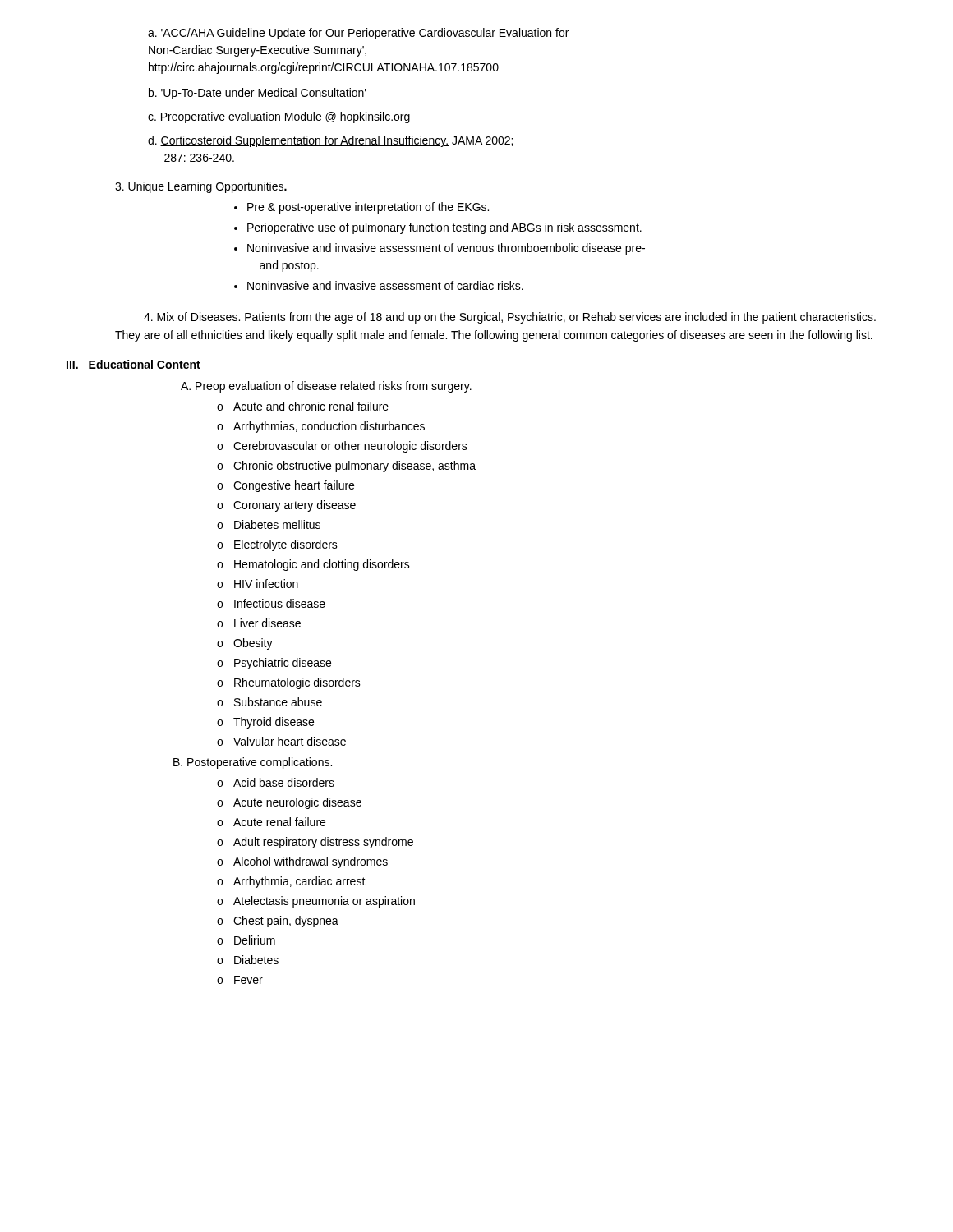Find the text starting "oHematologic and clotting disorders"
Viewport: 953px width, 1232px height.
point(312,565)
